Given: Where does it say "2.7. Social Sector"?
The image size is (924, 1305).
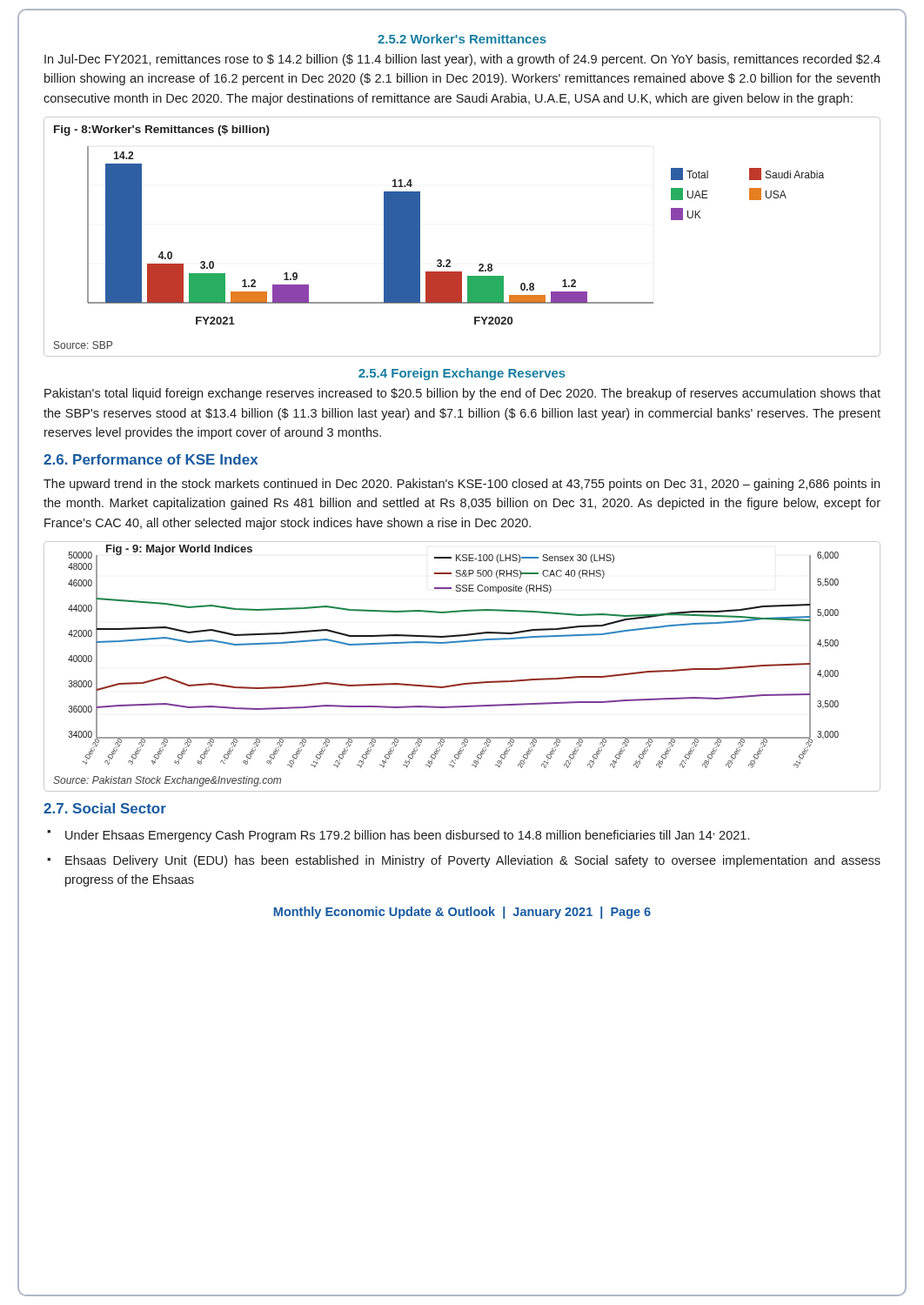Looking at the screenshot, I should 105,809.
